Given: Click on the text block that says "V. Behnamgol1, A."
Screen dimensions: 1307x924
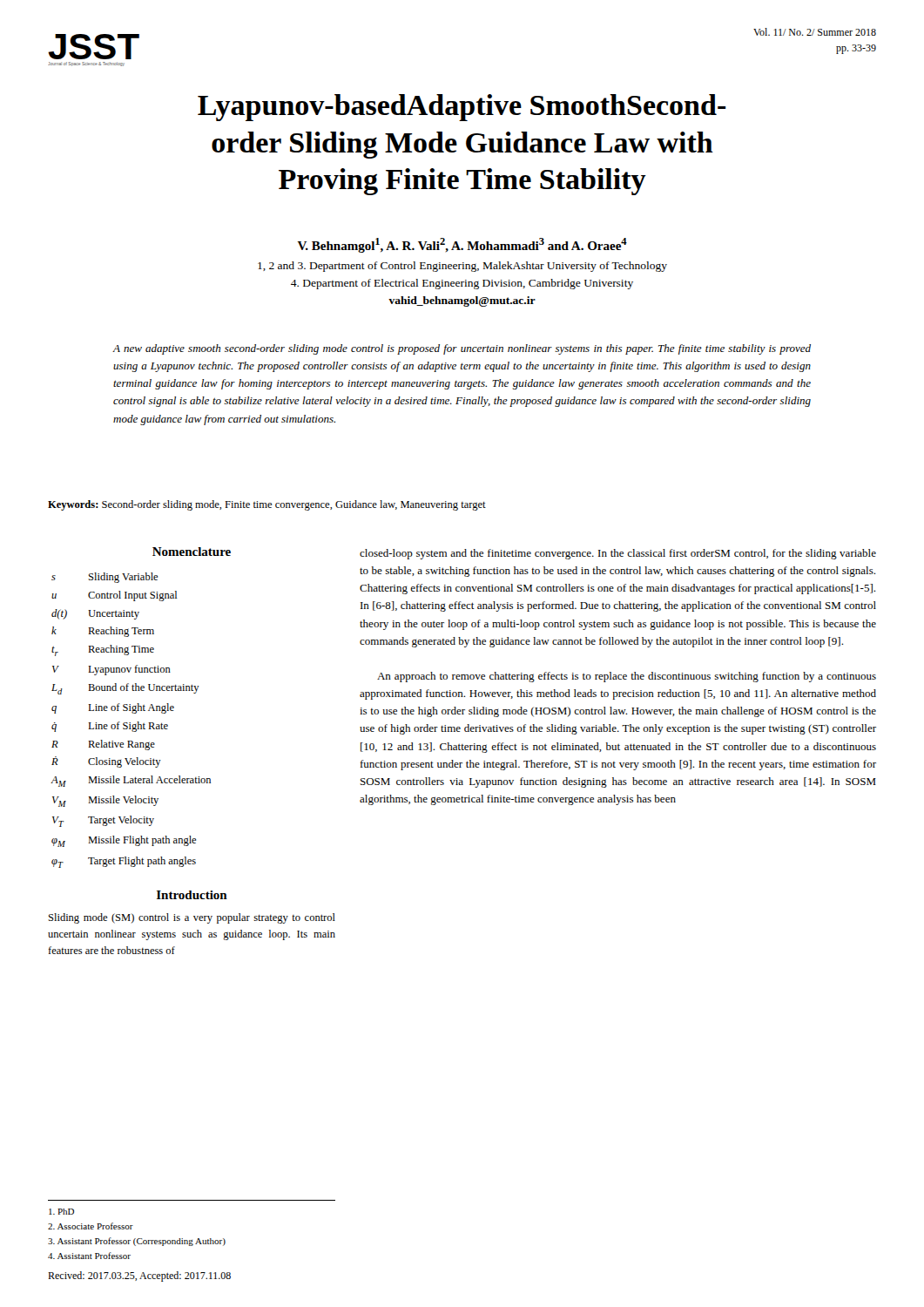Looking at the screenshot, I should pos(462,244).
